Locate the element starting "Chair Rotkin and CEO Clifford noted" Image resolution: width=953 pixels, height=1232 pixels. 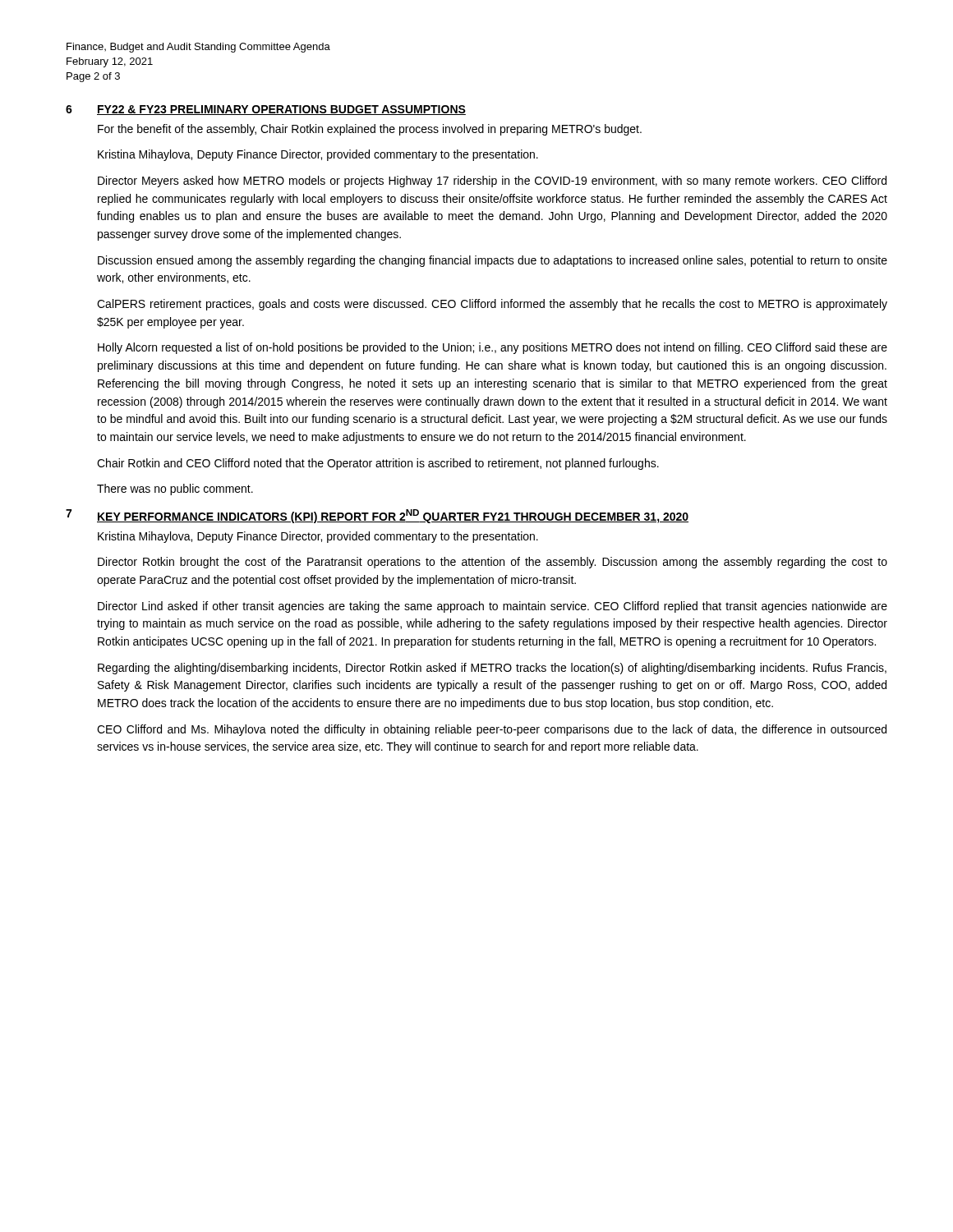(378, 463)
